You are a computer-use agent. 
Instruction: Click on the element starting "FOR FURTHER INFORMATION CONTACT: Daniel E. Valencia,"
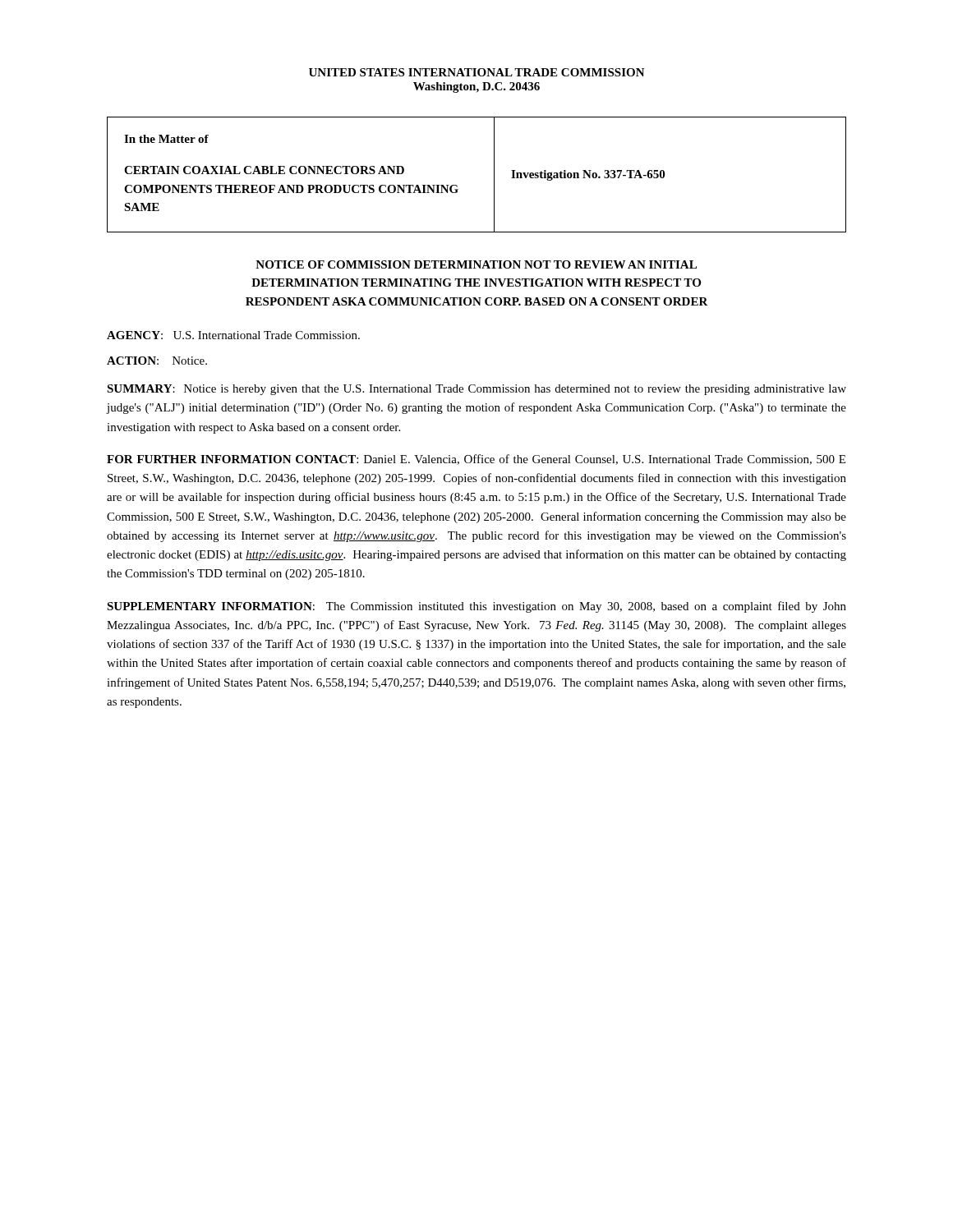tap(476, 516)
